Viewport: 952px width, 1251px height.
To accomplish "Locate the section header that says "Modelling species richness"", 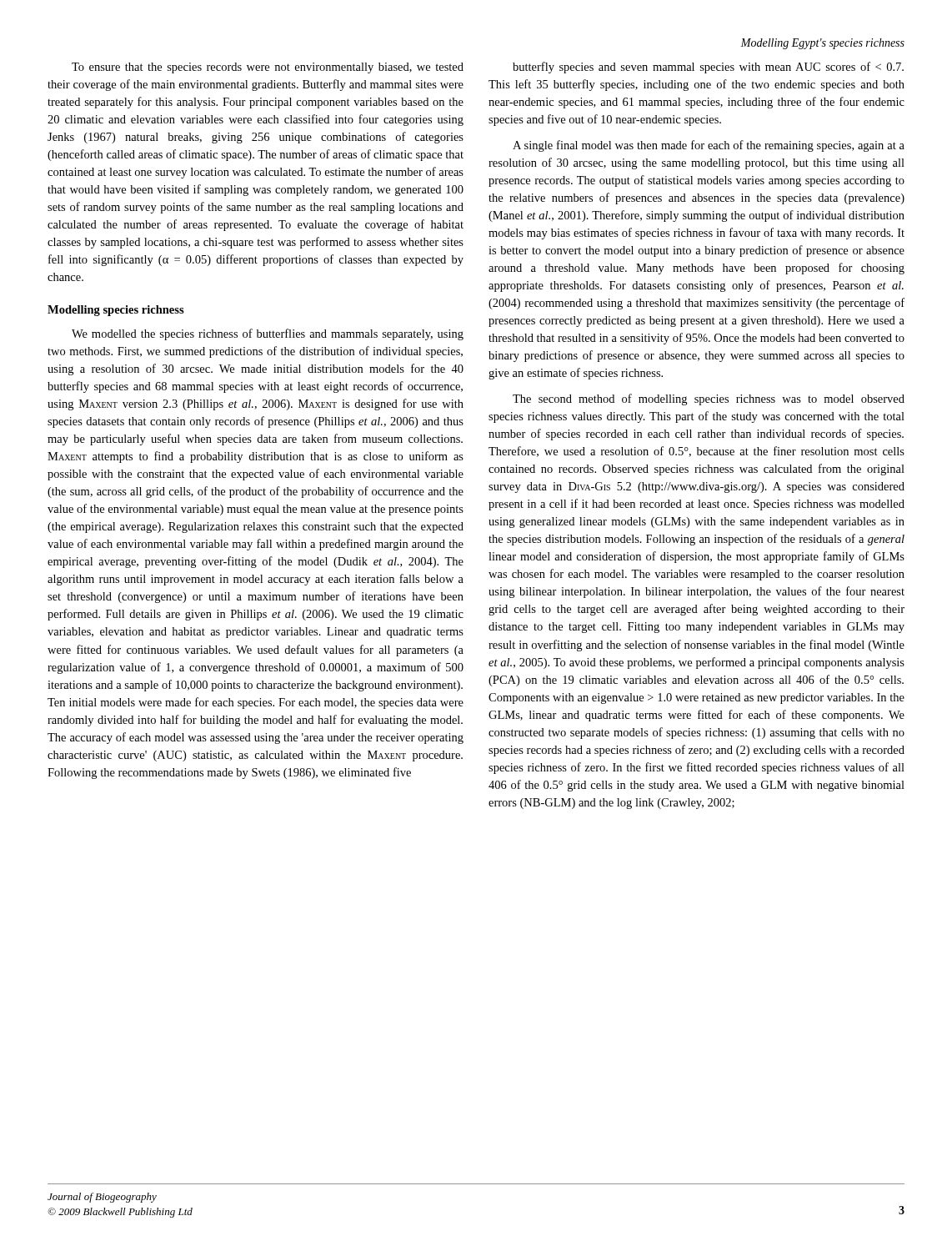I will [x=116, y=310].
